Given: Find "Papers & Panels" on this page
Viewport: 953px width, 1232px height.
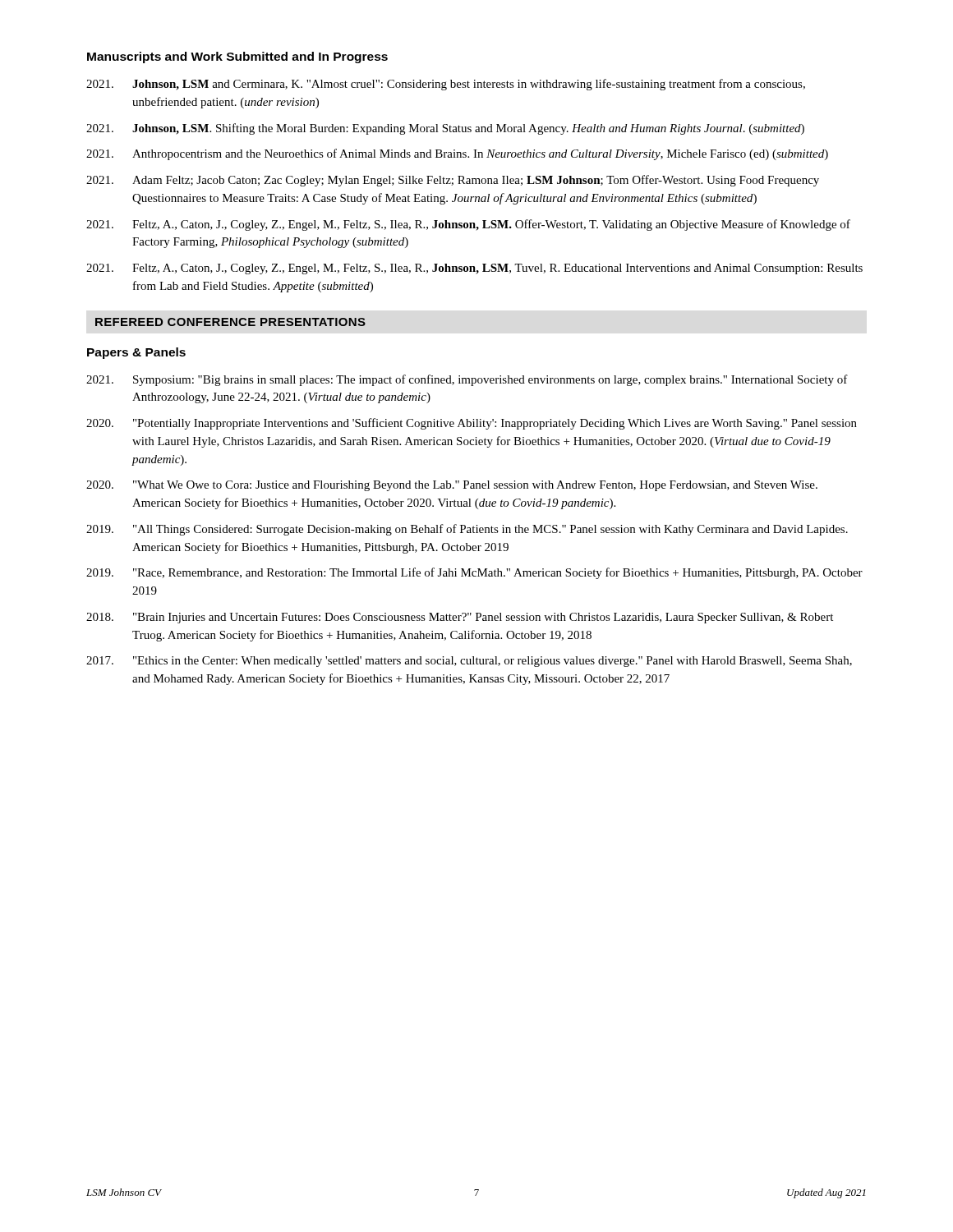Looking at the screenshot, I should (136, 353).
